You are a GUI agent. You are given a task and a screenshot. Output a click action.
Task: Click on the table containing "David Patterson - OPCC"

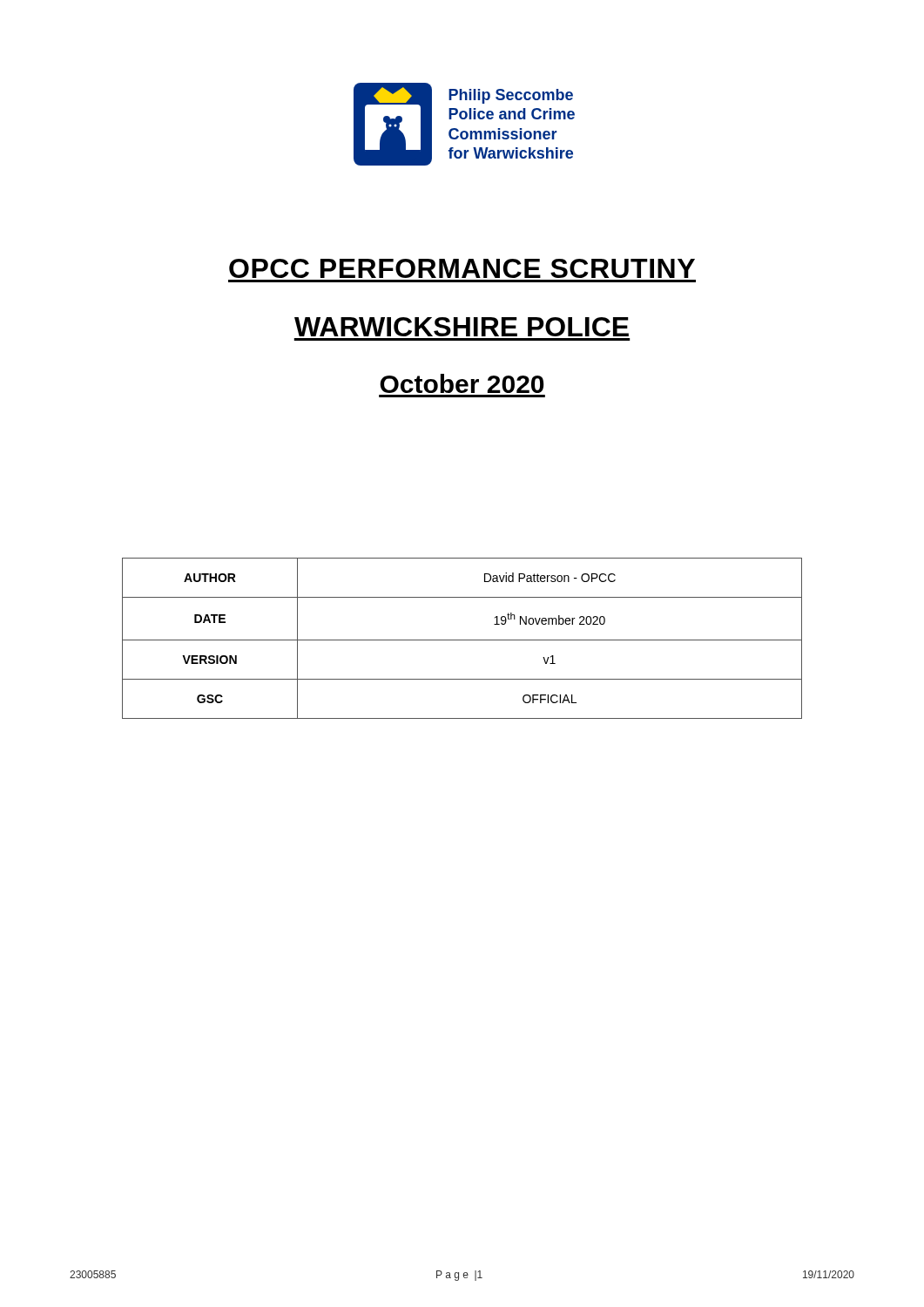pos(462,638)
